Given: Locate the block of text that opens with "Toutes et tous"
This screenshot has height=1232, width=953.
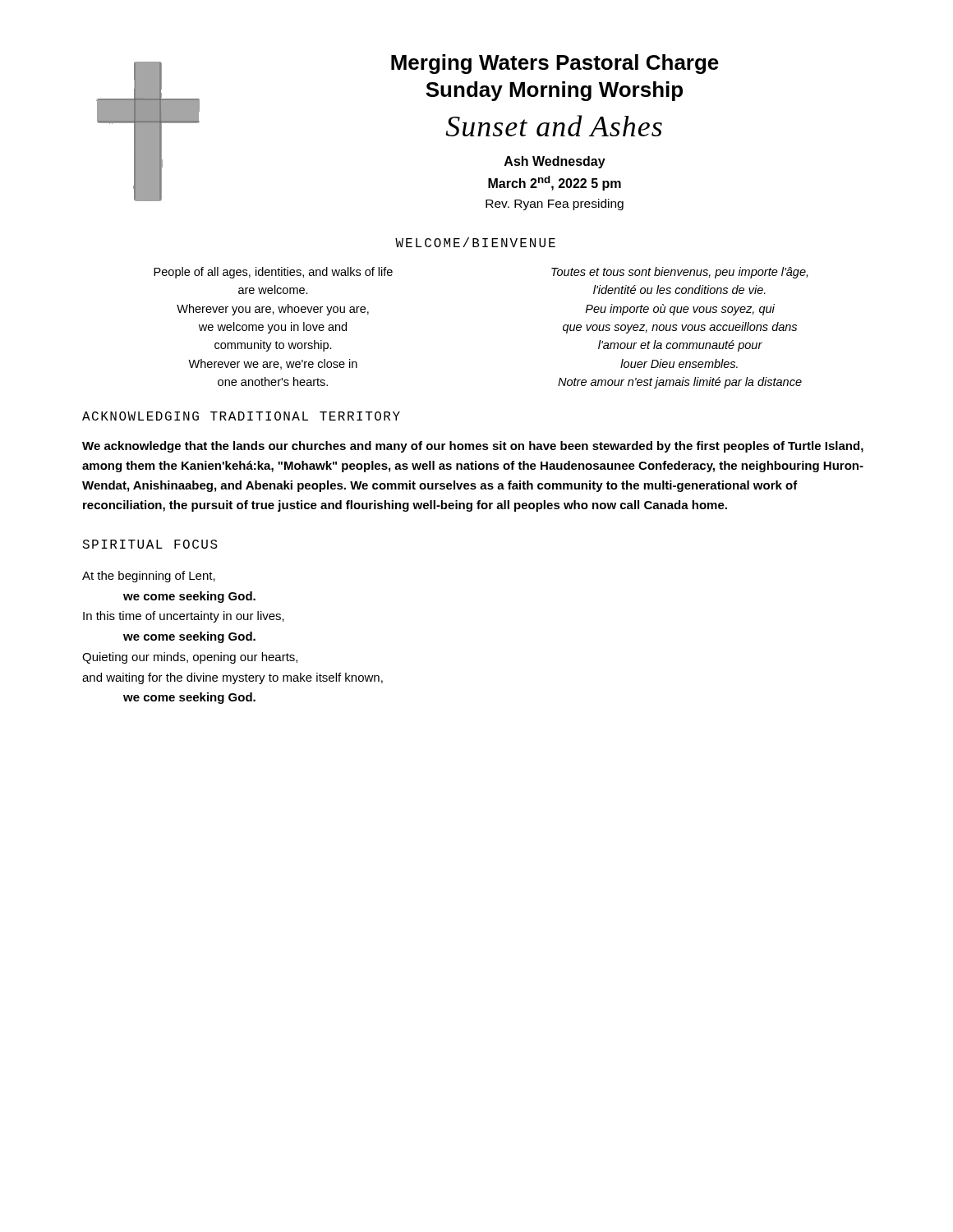Looking at the screenshot, I should pyautogui.click(x=680, y=327).
